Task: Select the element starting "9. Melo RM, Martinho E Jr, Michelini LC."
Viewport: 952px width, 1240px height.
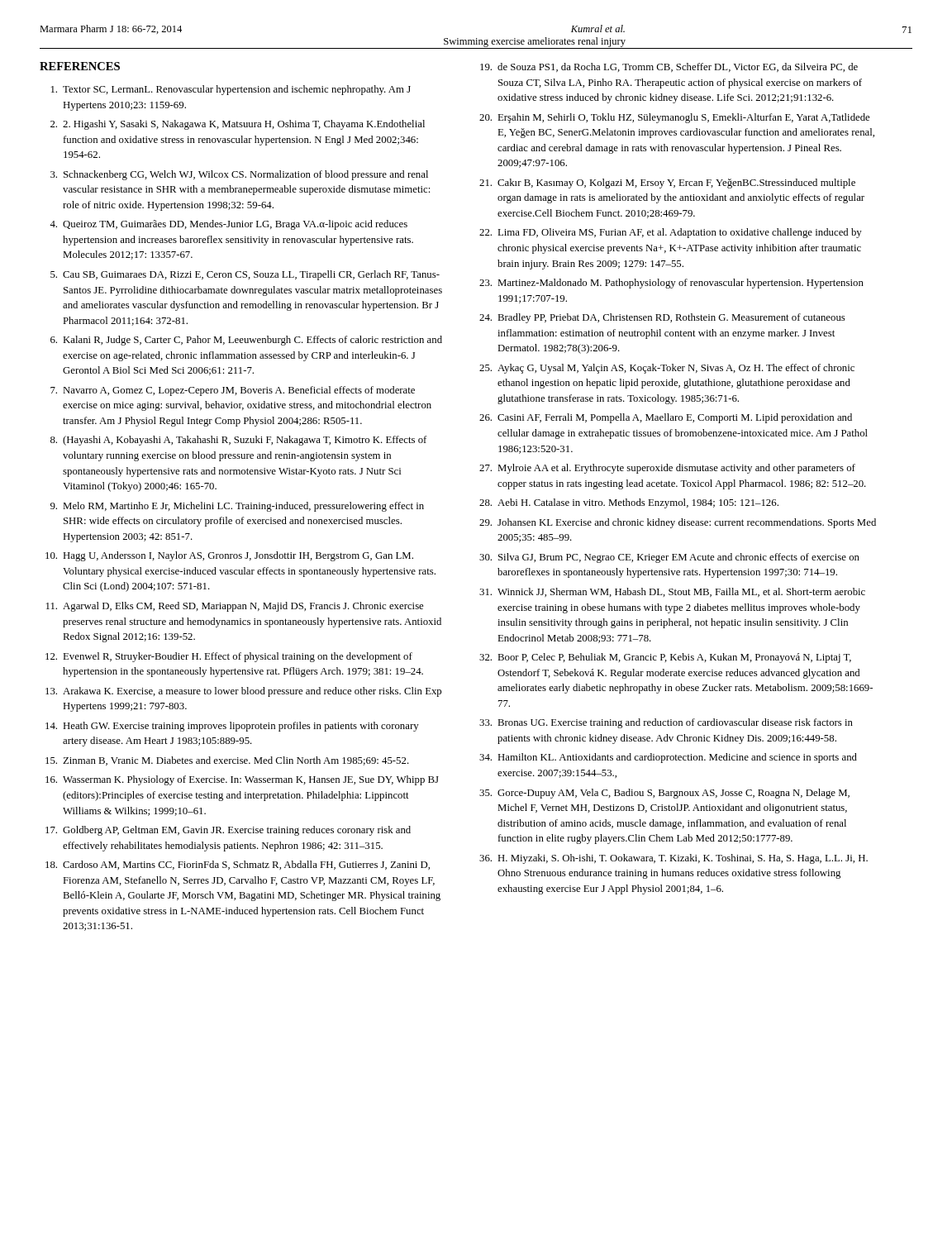Action: [x=242, y=521]
